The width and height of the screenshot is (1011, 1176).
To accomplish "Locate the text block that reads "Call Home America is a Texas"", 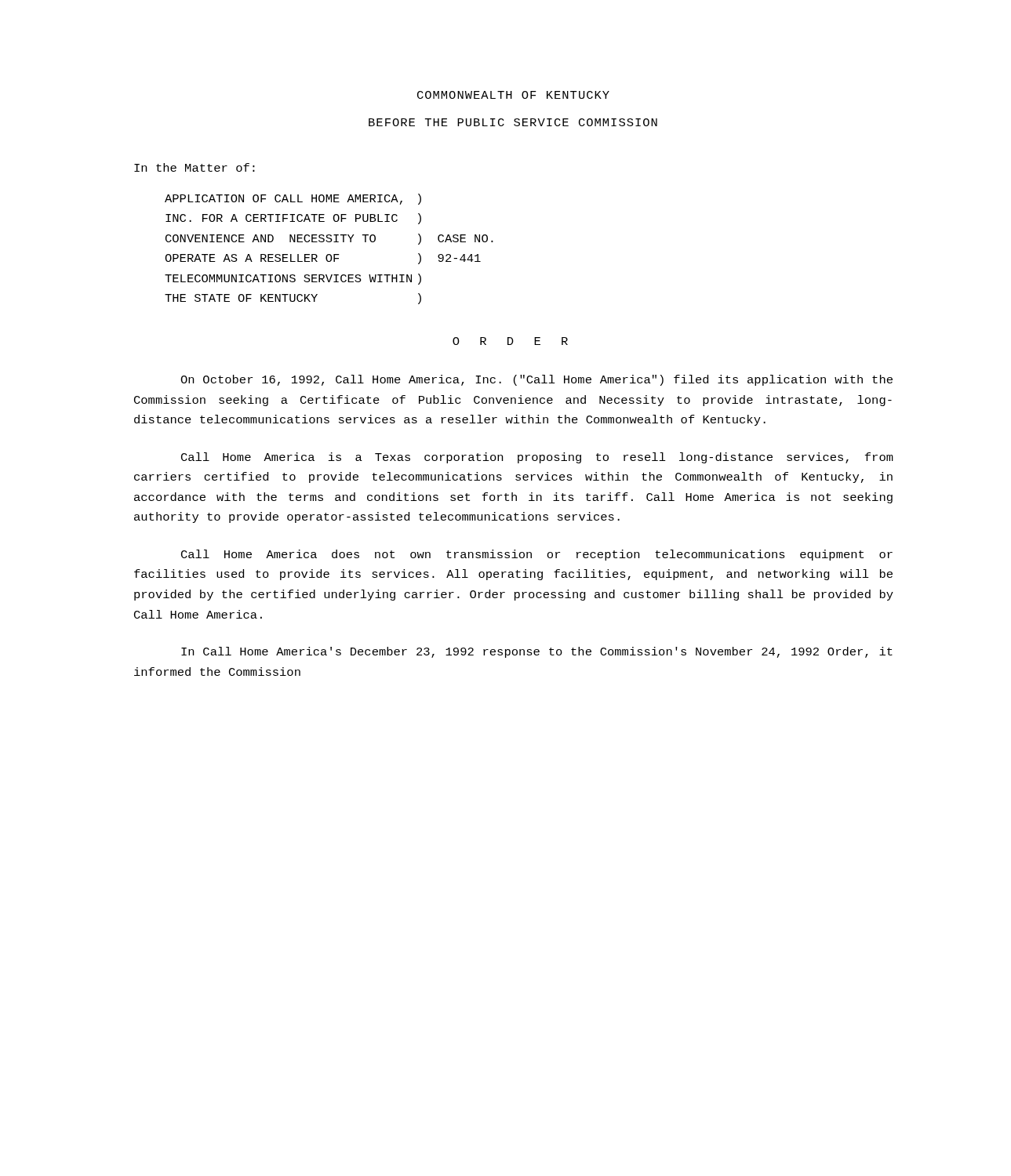I will point(513,488).
